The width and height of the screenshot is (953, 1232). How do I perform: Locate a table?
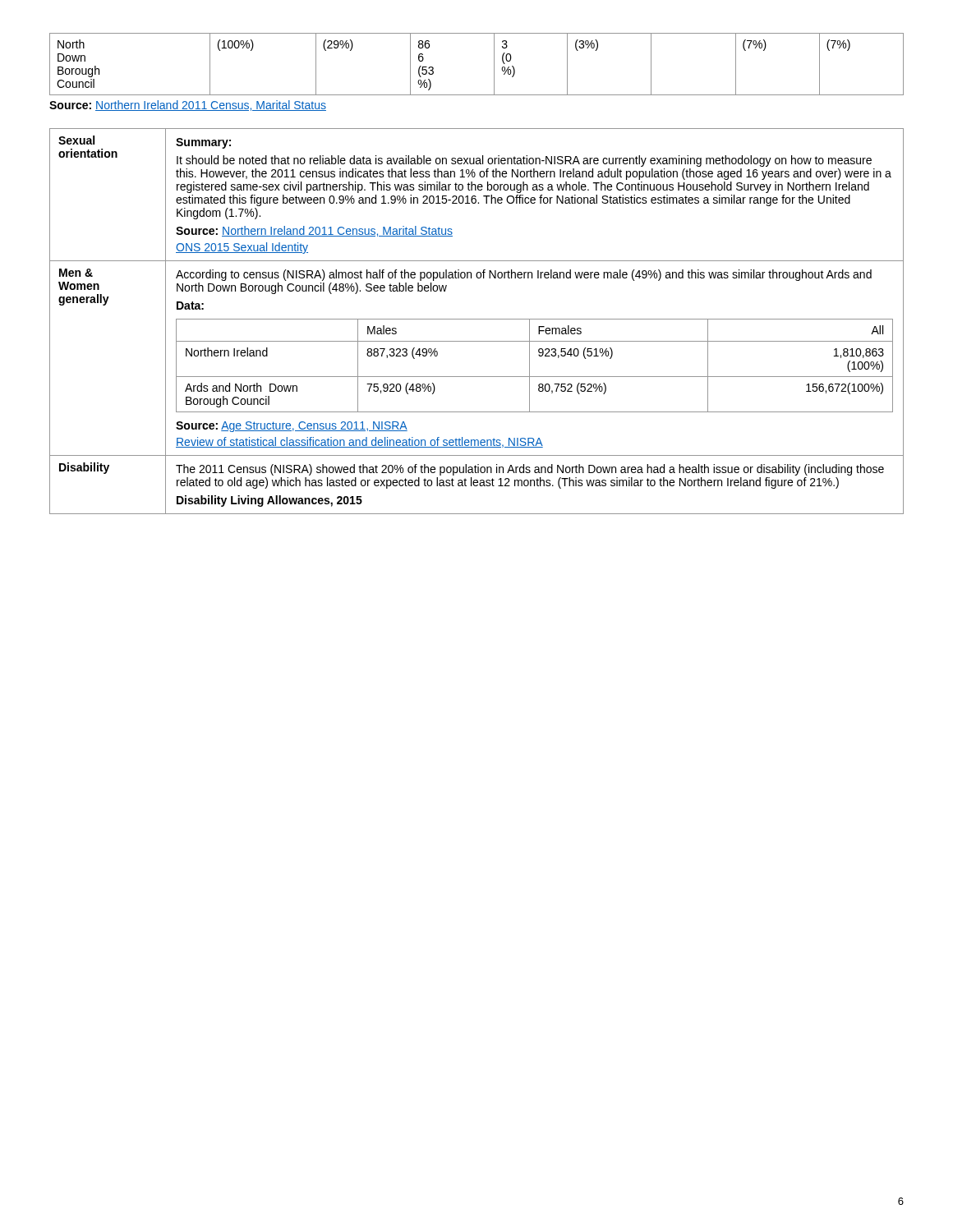pos(476,64)
